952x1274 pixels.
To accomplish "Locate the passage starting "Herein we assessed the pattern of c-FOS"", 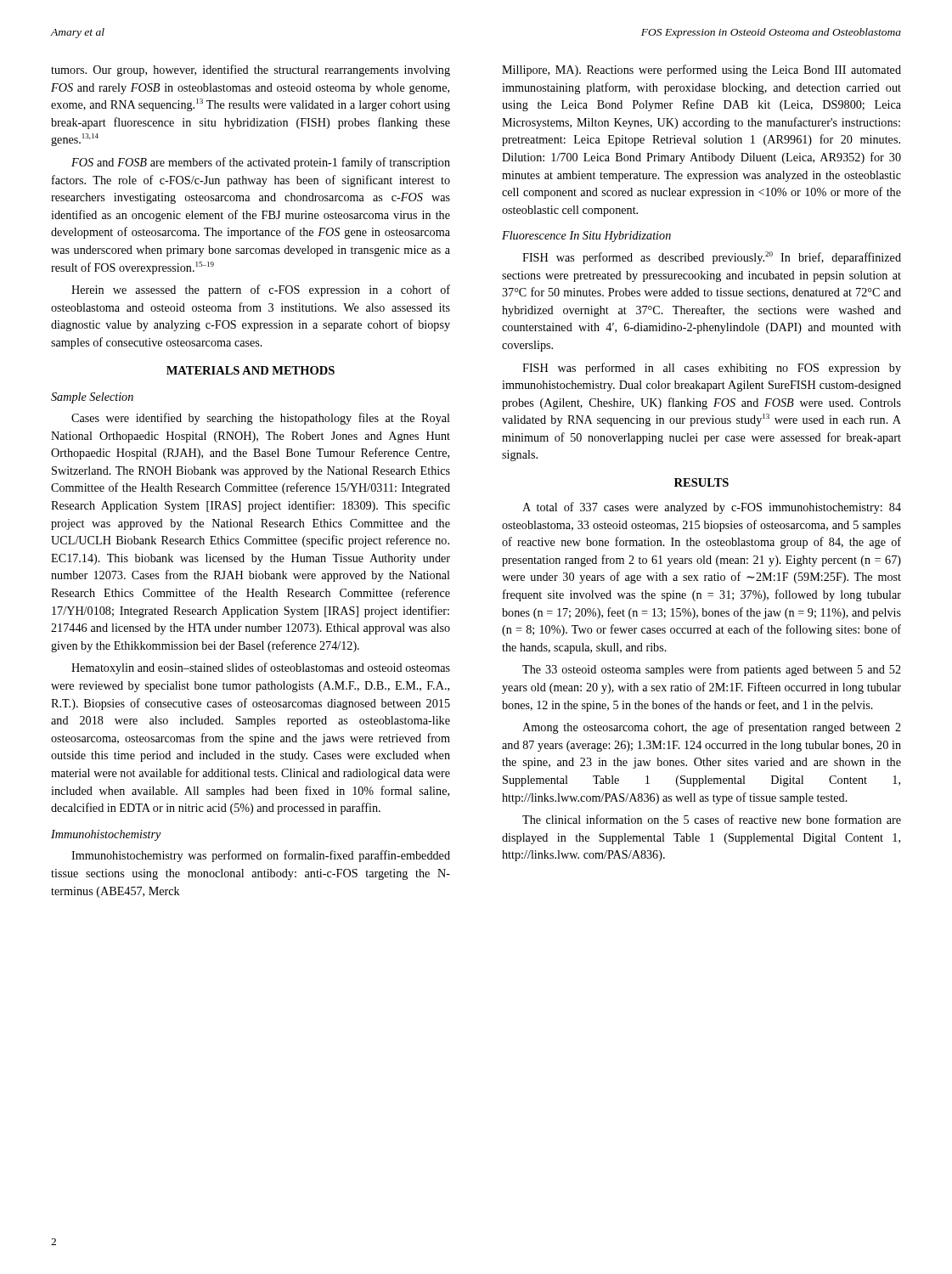I will [251, 316].
